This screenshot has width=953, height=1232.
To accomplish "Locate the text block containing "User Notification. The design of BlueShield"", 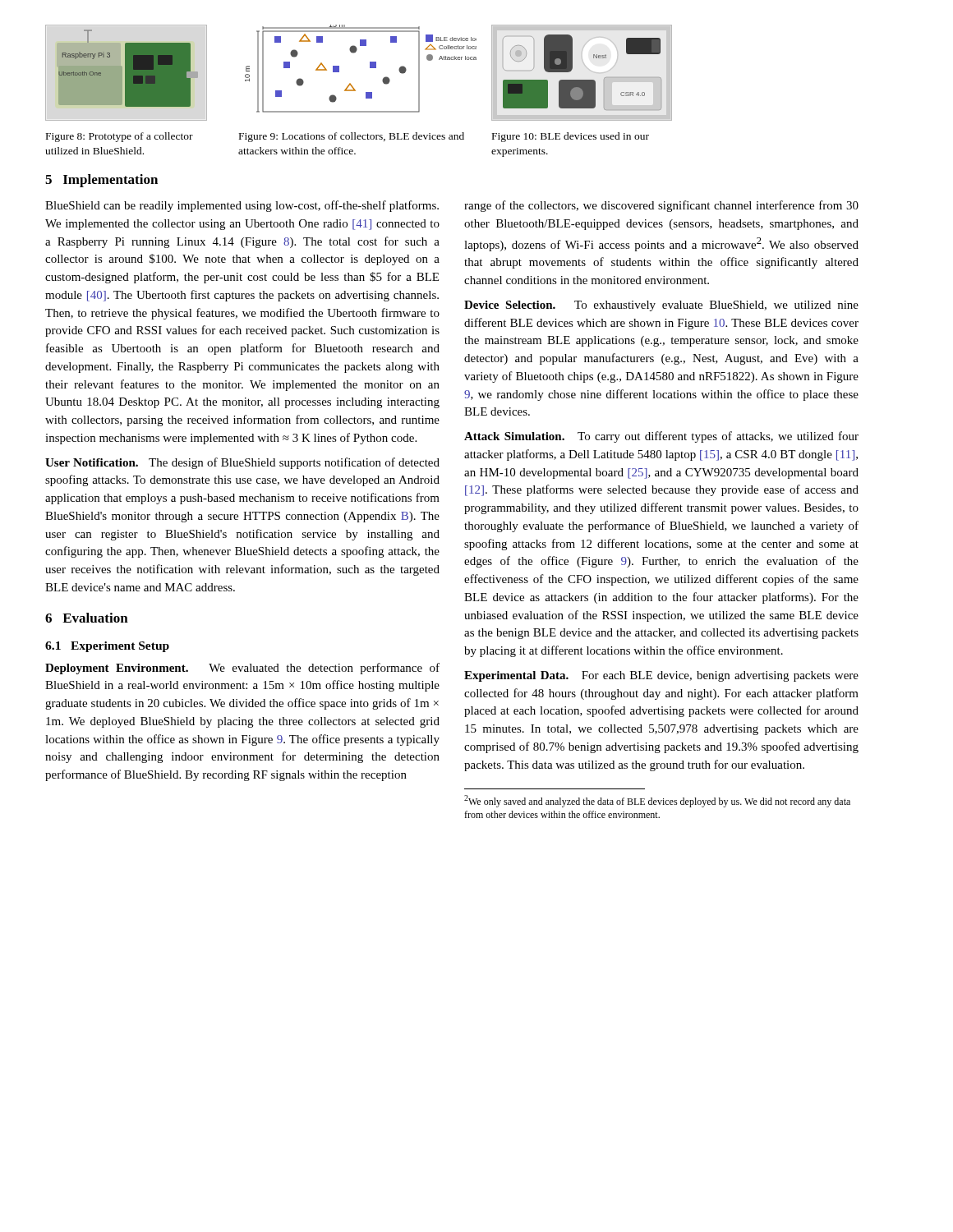I will pyautogui.click(x=242, y=525).
